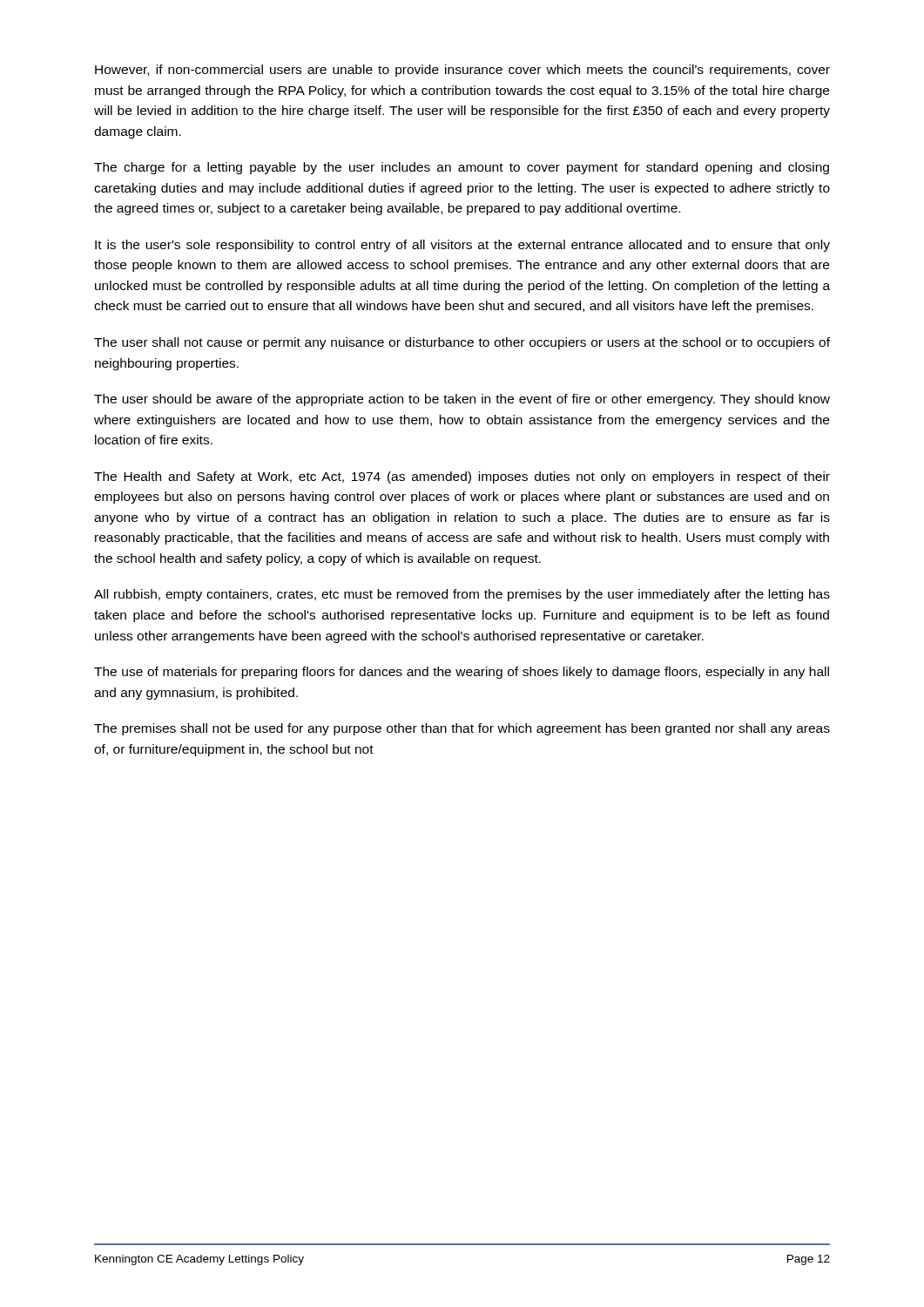924x1307 pixels.
Task: Select the text starting "The charge for a letting payable by the"
Action: point(462,188)
